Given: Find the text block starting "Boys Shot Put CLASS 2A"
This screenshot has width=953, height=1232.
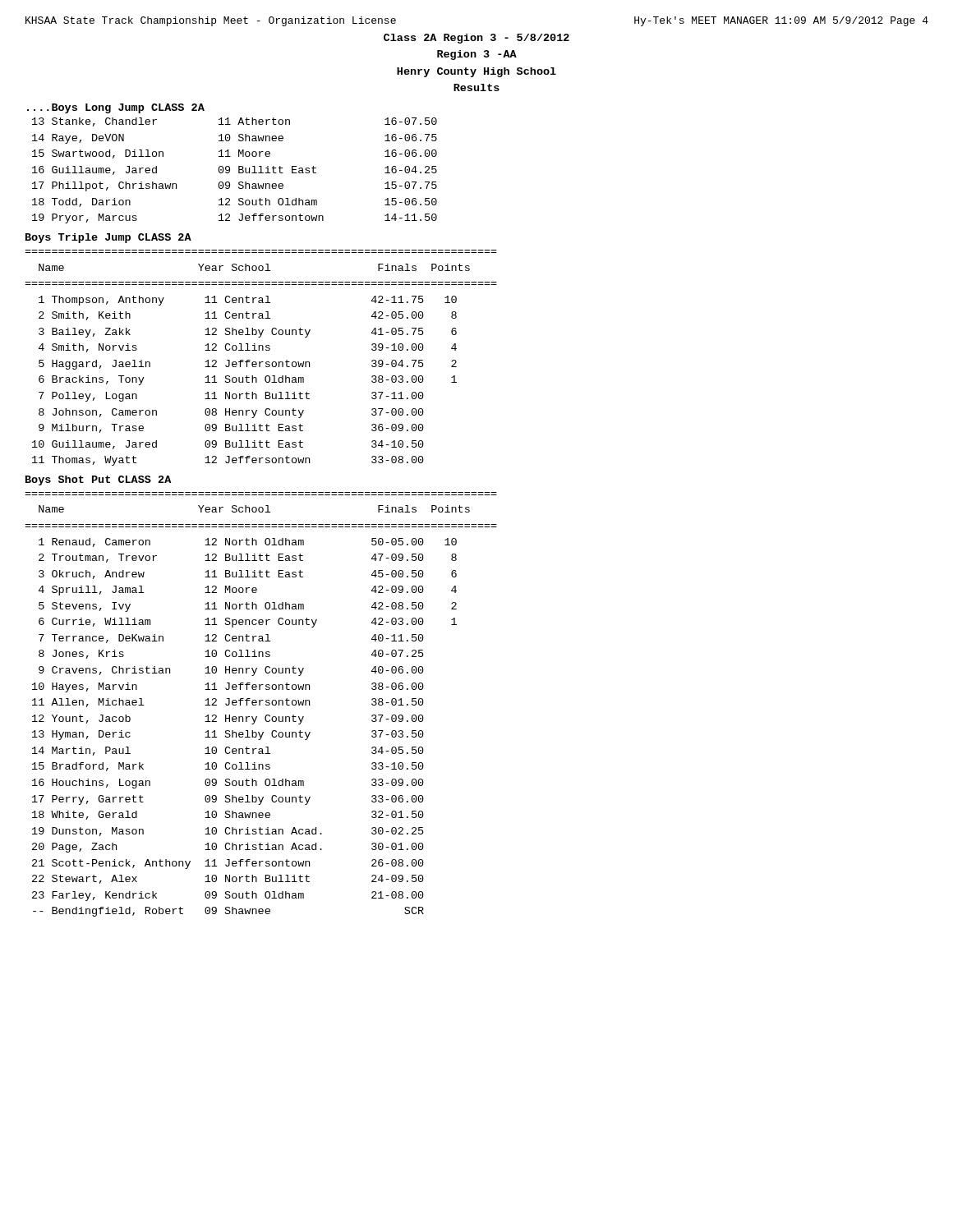Looking at the screenshot, I should [98, 480].
